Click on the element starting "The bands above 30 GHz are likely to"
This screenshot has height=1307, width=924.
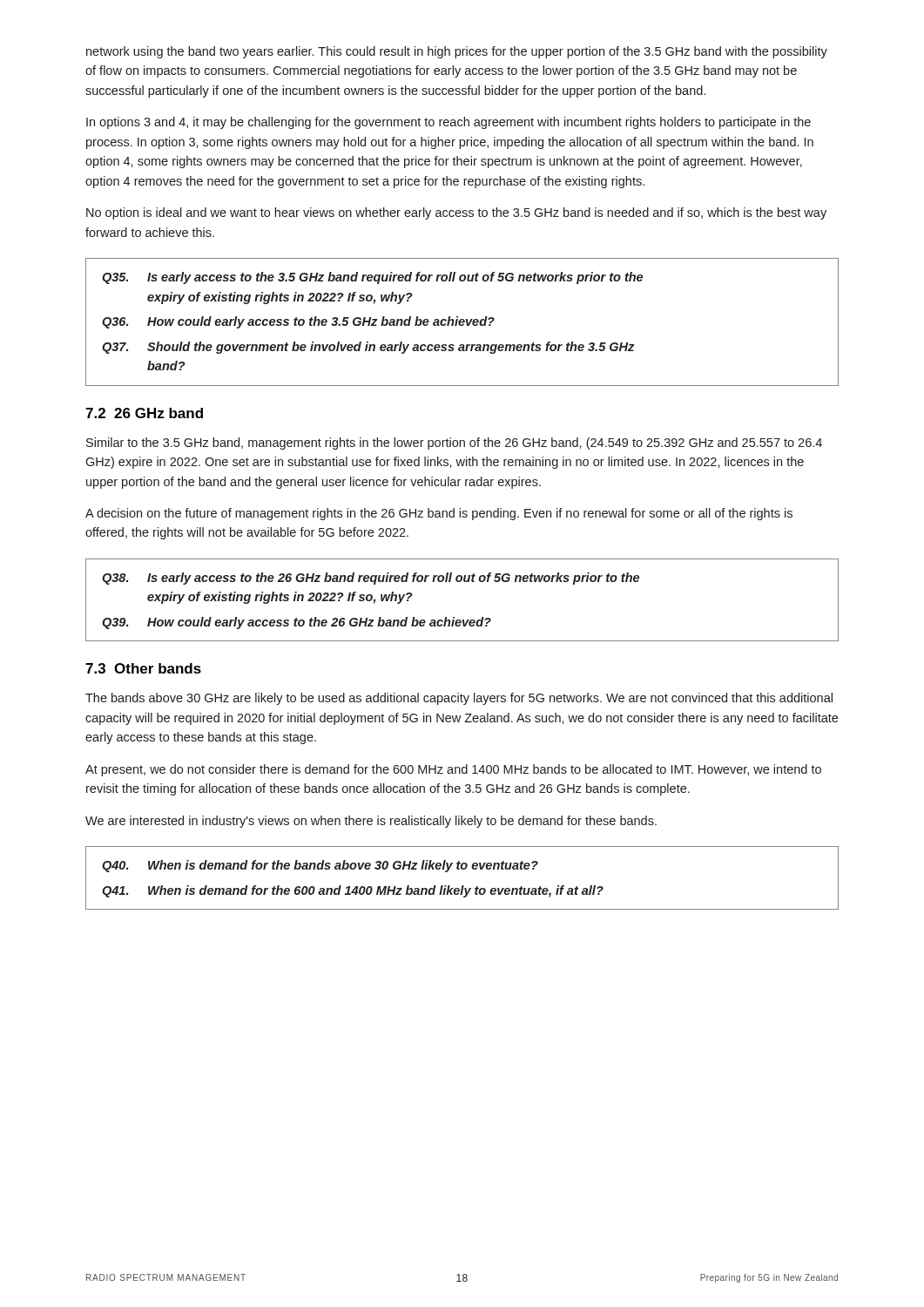(x=462, y=718)
